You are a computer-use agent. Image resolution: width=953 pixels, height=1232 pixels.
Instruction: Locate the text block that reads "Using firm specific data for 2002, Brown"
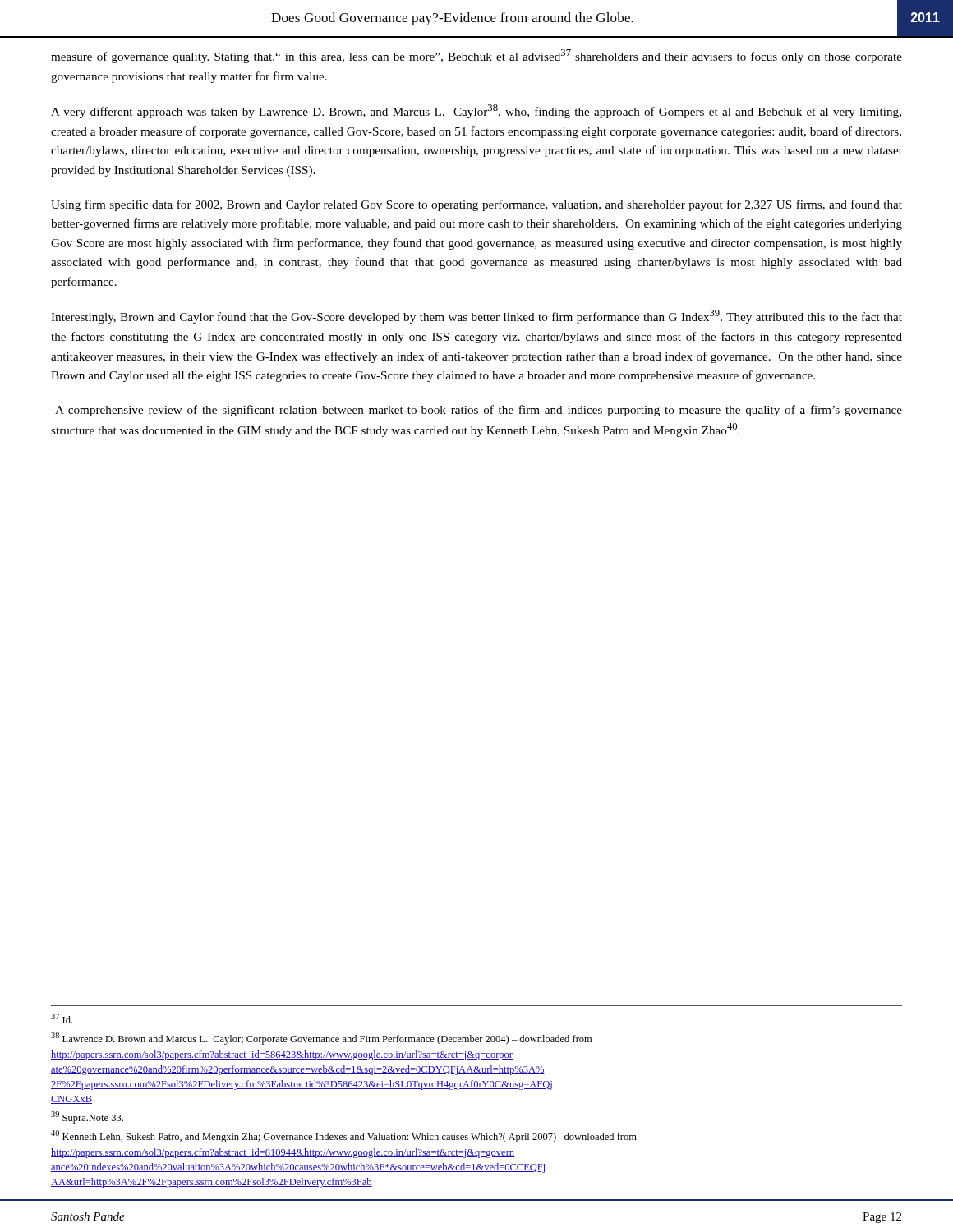(x=476, y=242)
